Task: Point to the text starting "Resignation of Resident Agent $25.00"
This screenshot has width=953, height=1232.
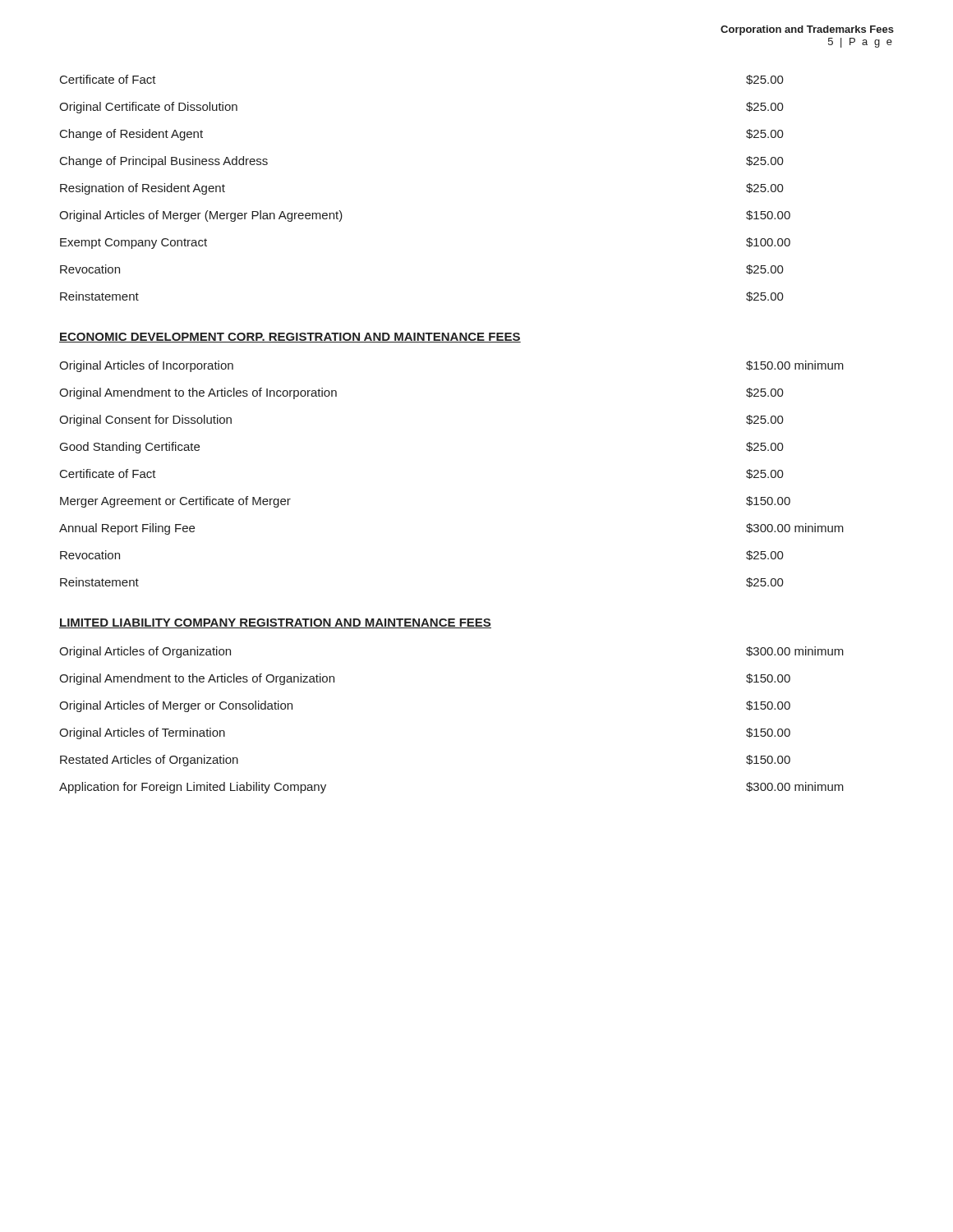Action: [146, 188]
